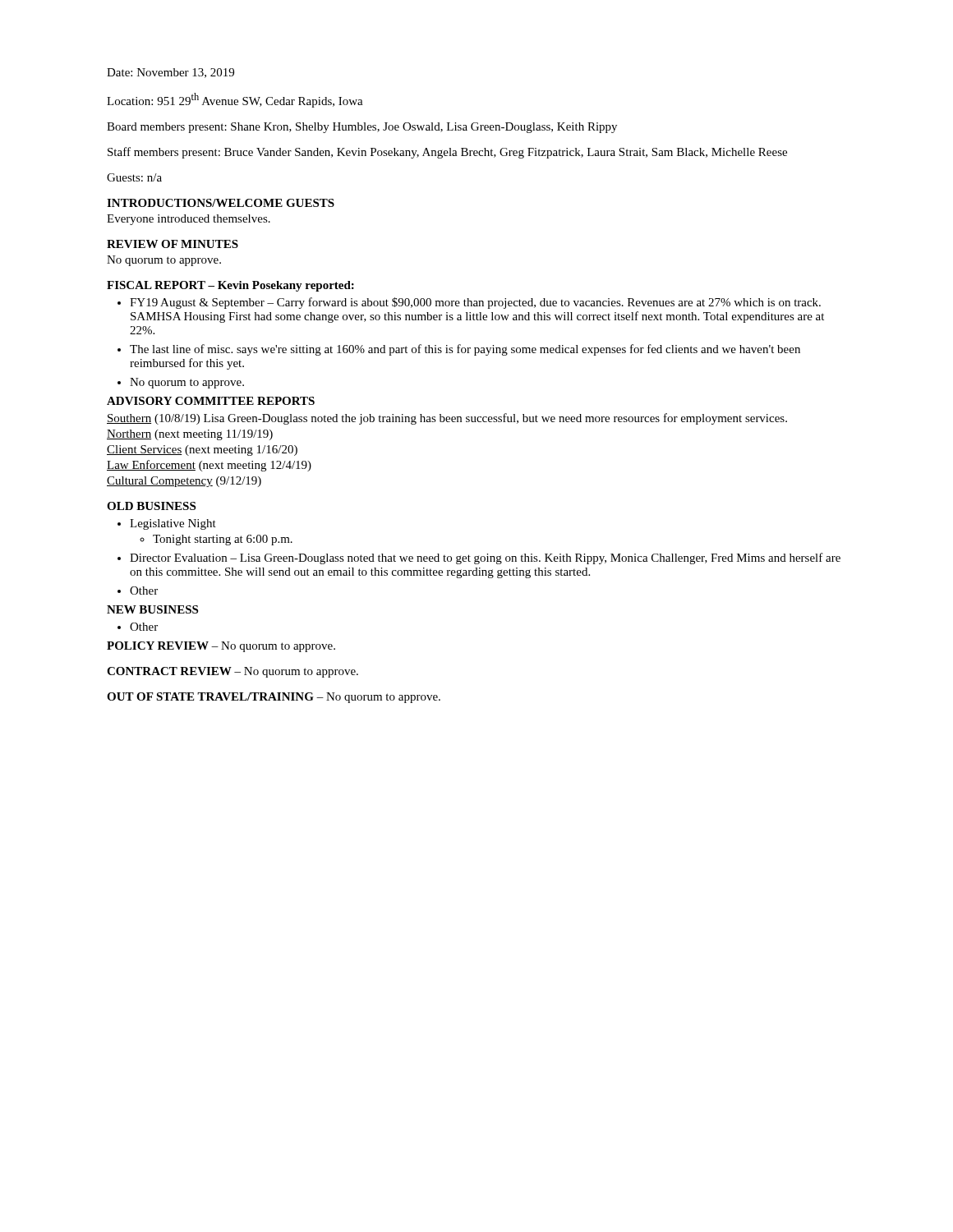Click on the passage starting "INTRODUCTIONS/WELCOME GUESTS"

click(221, 203)
